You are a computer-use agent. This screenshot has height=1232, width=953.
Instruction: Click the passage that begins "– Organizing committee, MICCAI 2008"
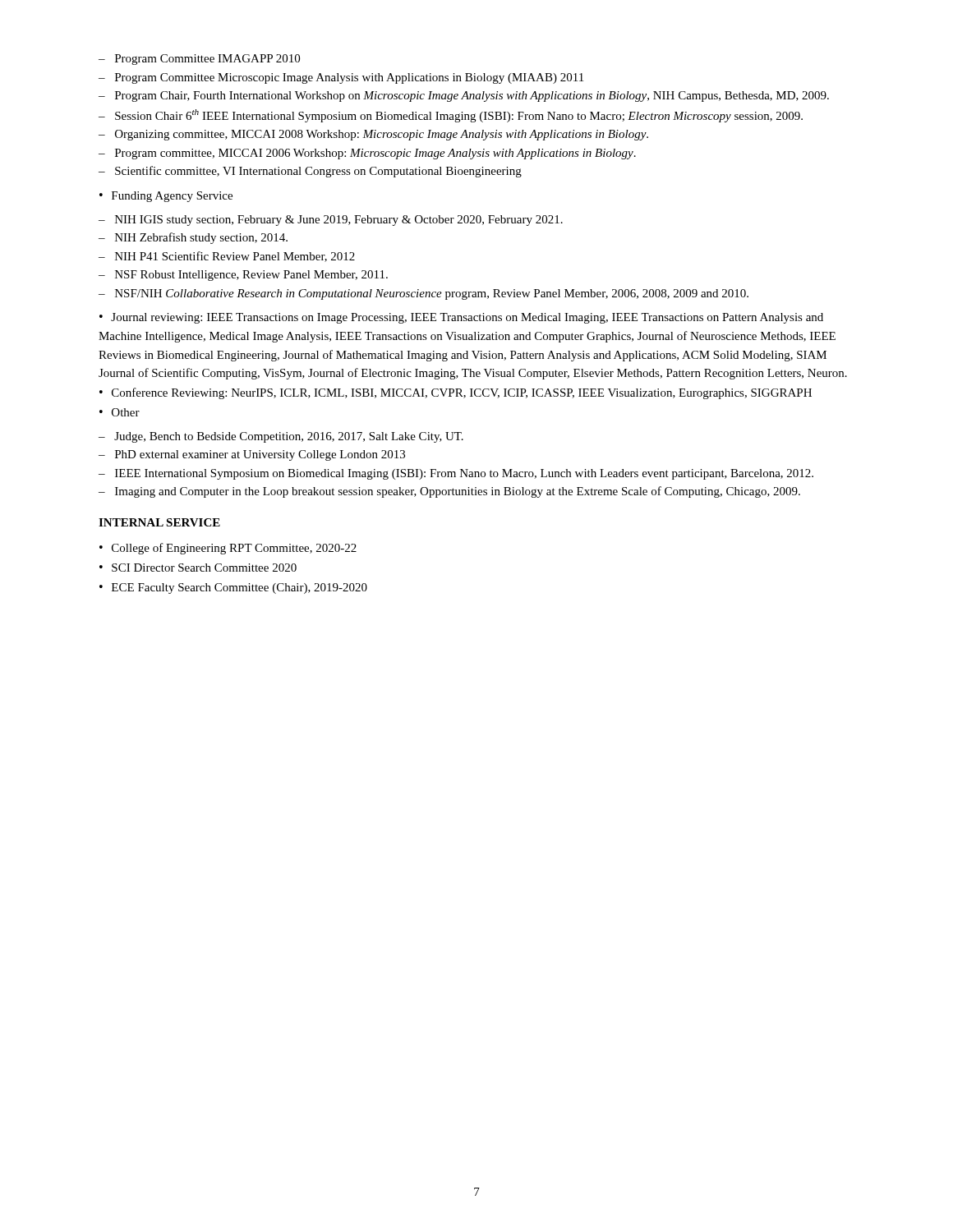coord(476,134)
